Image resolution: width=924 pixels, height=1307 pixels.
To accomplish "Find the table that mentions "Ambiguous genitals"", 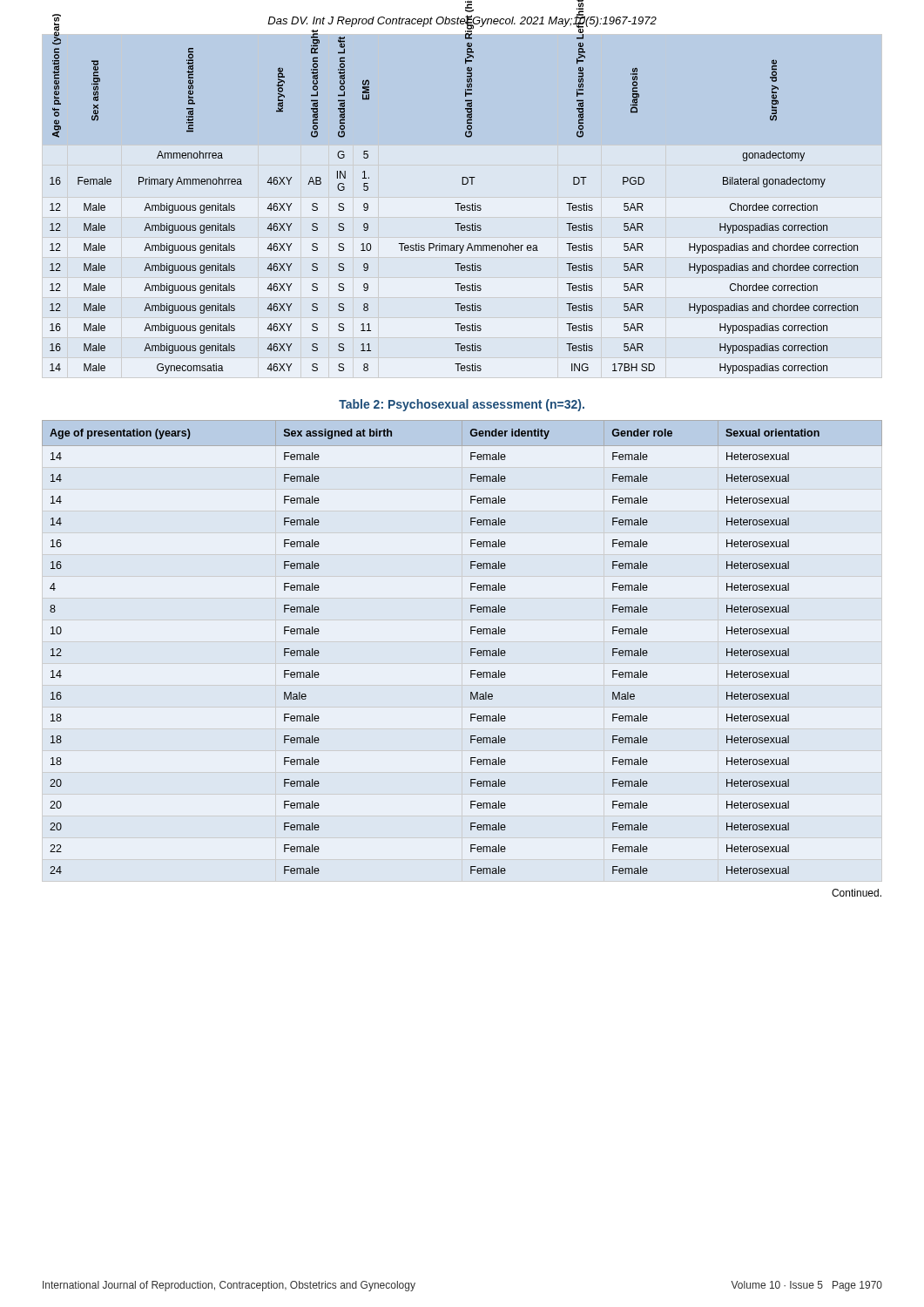I will pyautogui.click(x=462, y=206).
